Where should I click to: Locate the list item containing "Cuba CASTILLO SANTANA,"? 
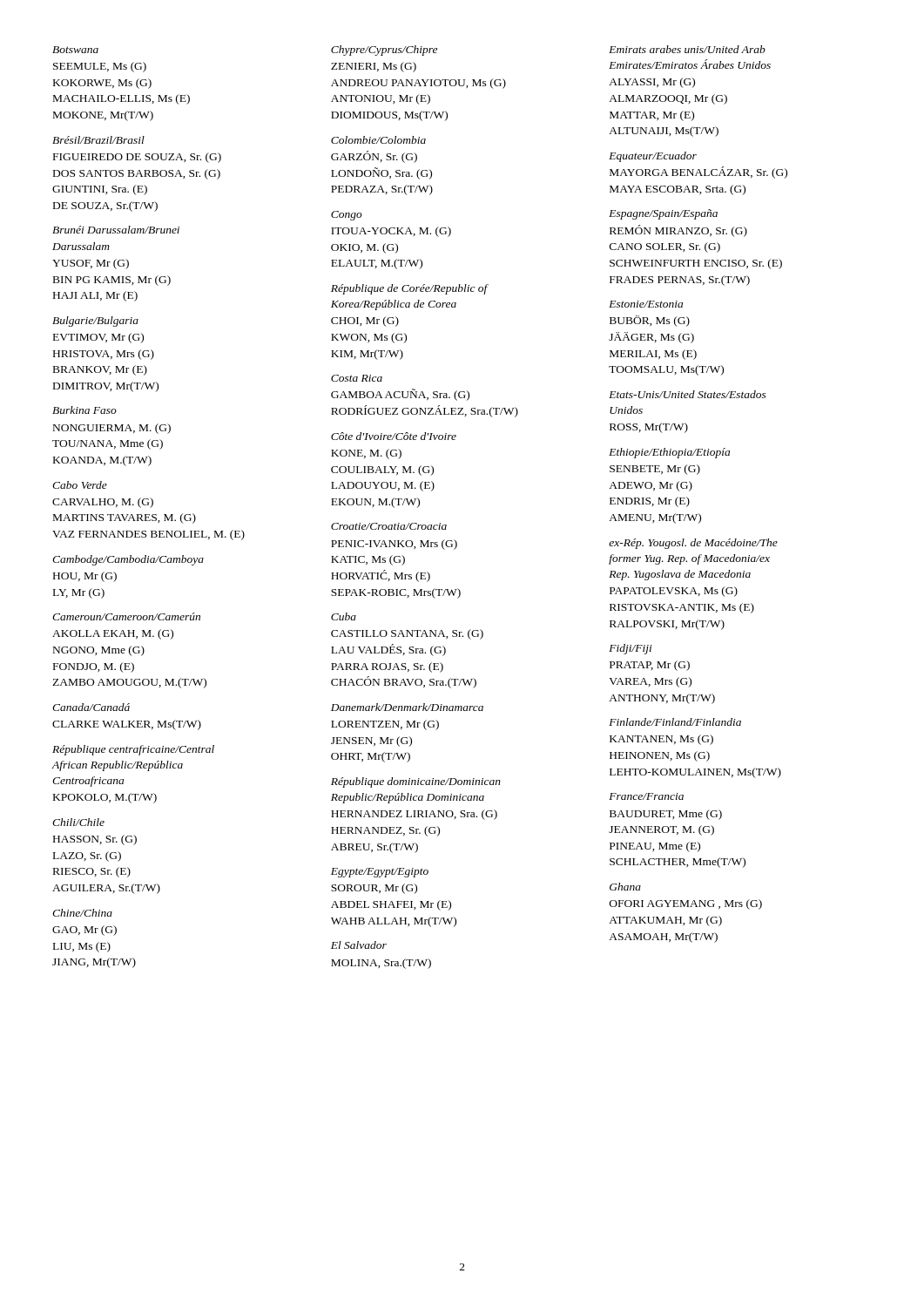click(x=344, y=616)
